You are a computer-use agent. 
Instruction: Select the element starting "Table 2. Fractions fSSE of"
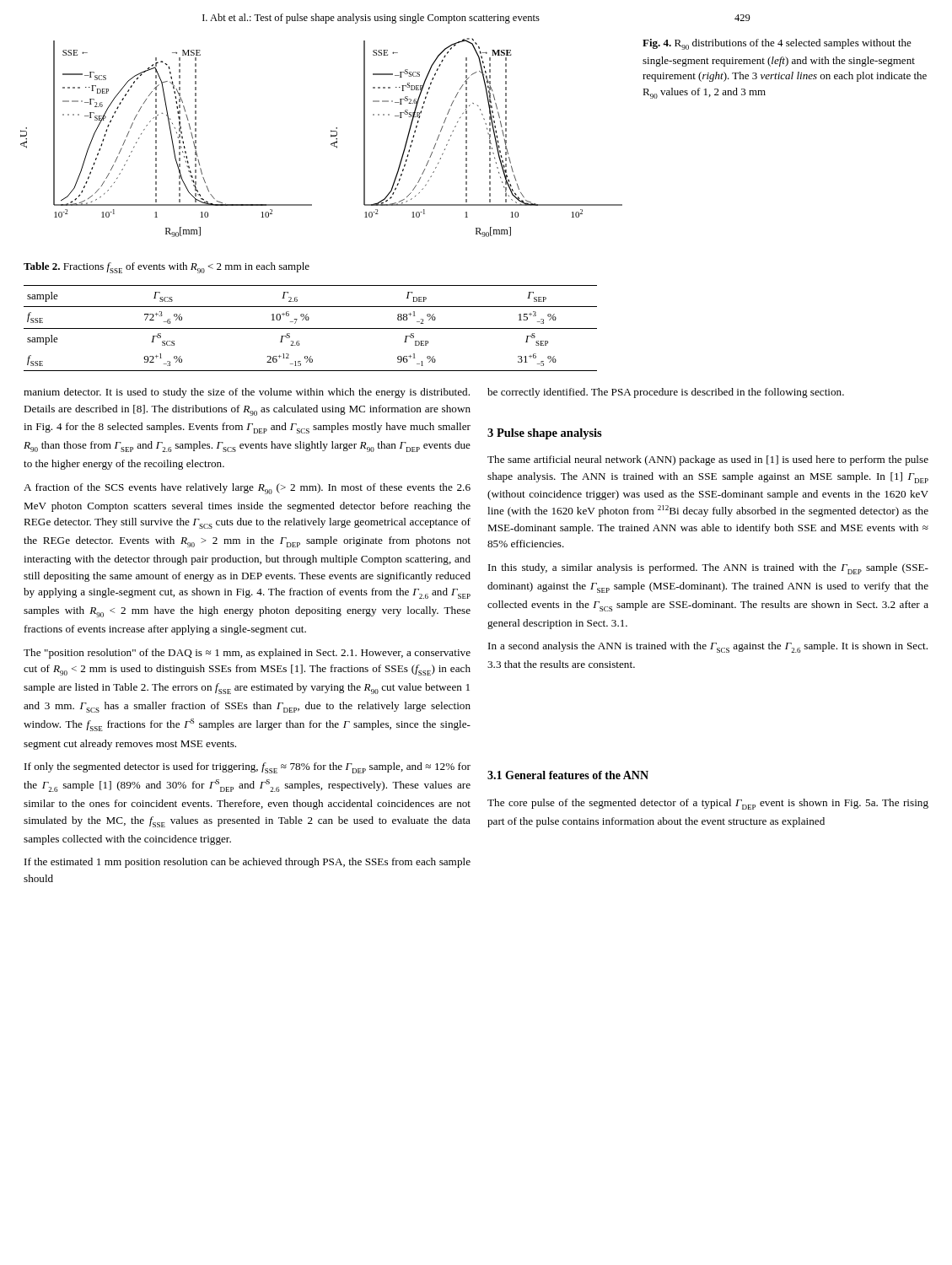(167, 267)
